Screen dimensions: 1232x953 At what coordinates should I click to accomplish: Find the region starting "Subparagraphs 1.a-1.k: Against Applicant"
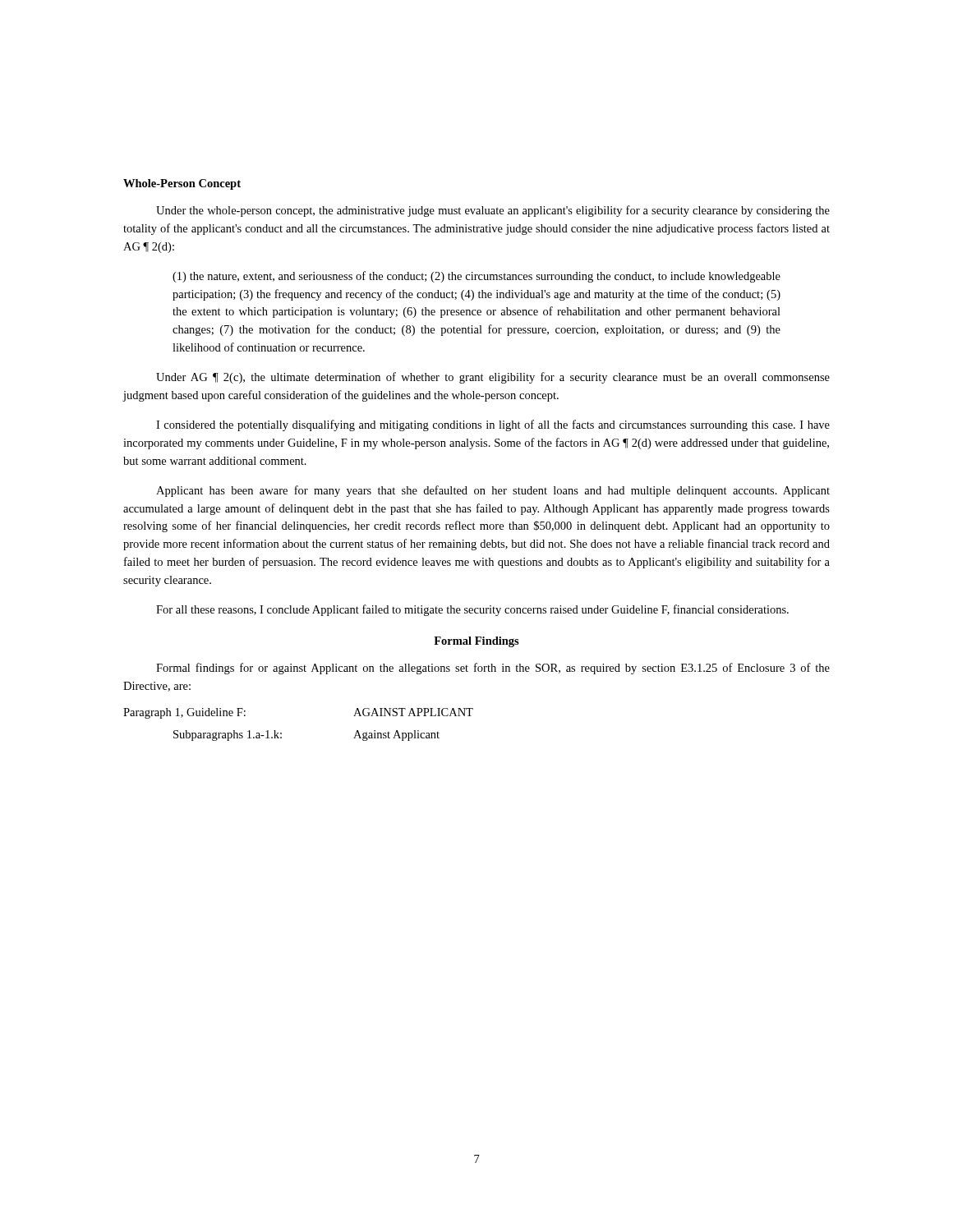(225, 736)
